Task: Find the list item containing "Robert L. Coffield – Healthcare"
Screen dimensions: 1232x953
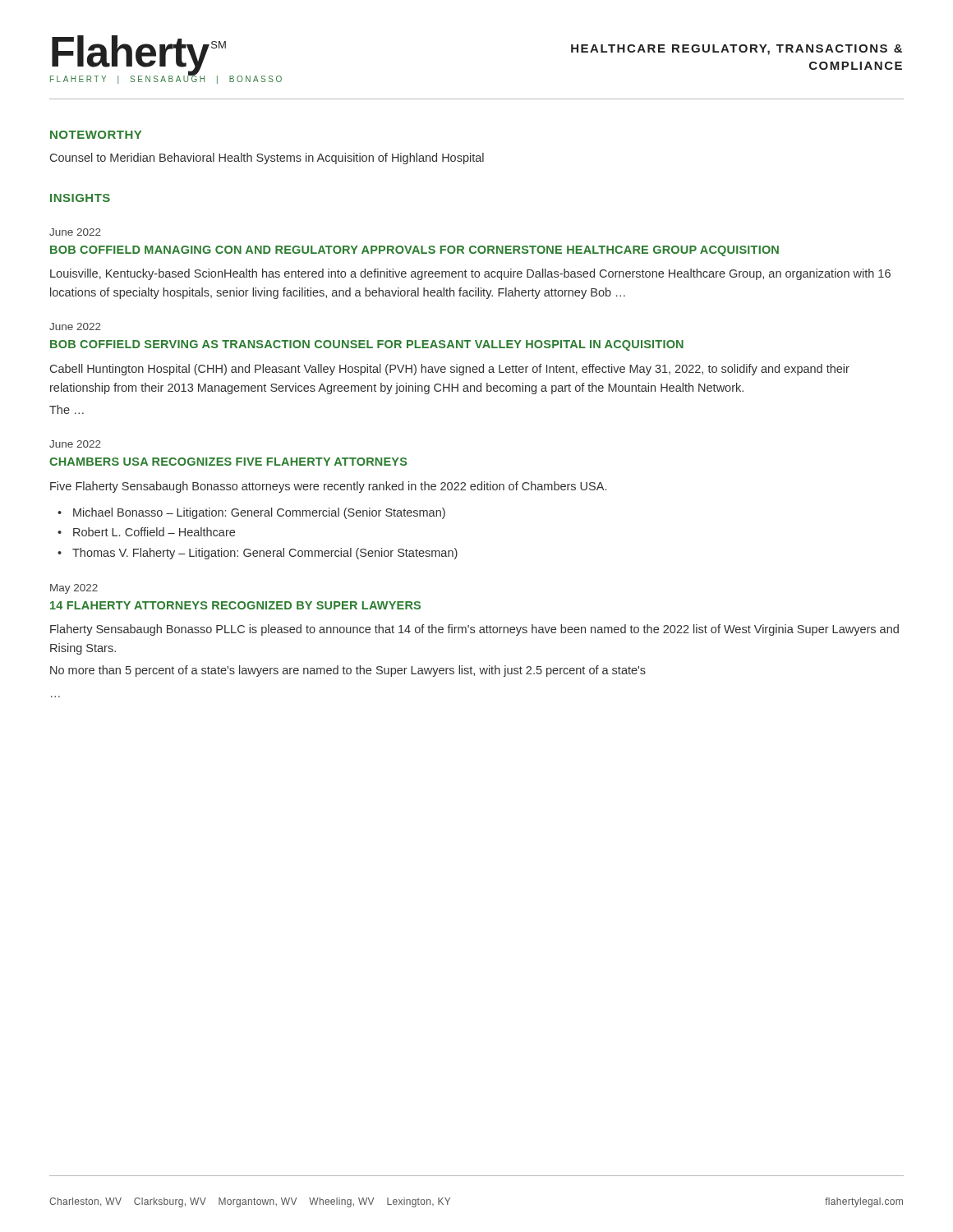Action: click(x=154, y=533)
